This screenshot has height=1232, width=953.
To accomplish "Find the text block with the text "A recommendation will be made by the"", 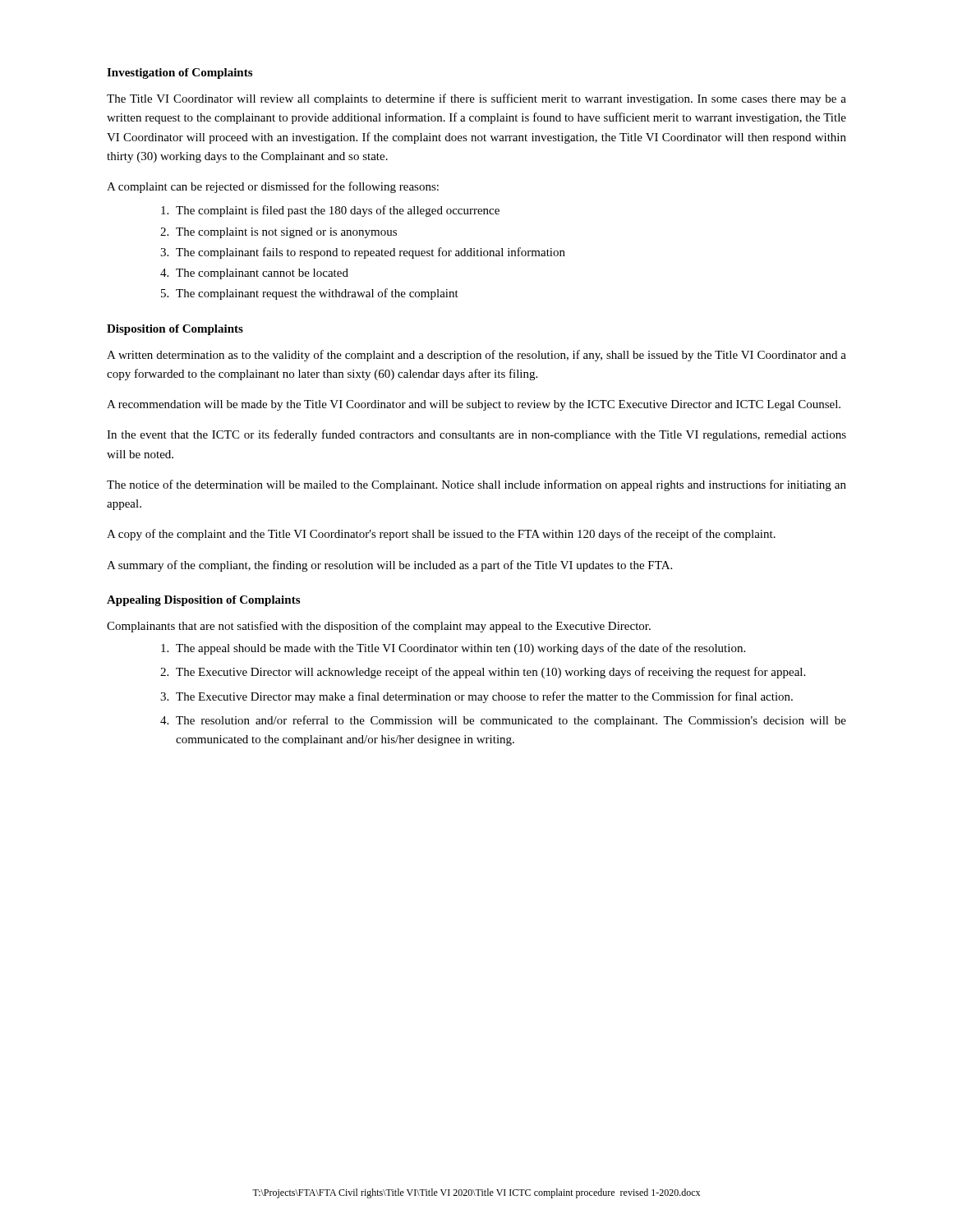I will click(x=474, y=404).
